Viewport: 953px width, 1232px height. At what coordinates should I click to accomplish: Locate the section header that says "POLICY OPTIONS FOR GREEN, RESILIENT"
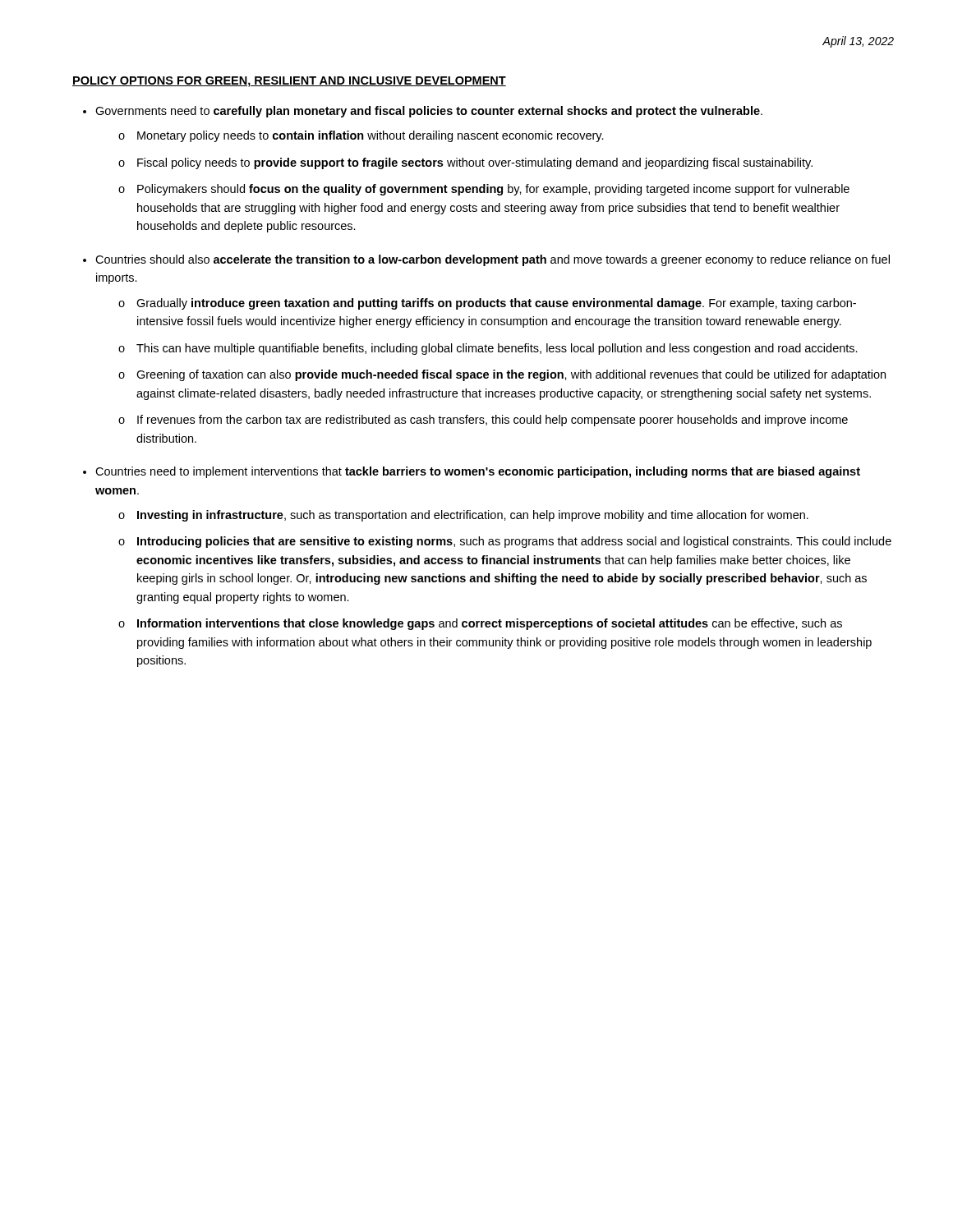(289, 81)
